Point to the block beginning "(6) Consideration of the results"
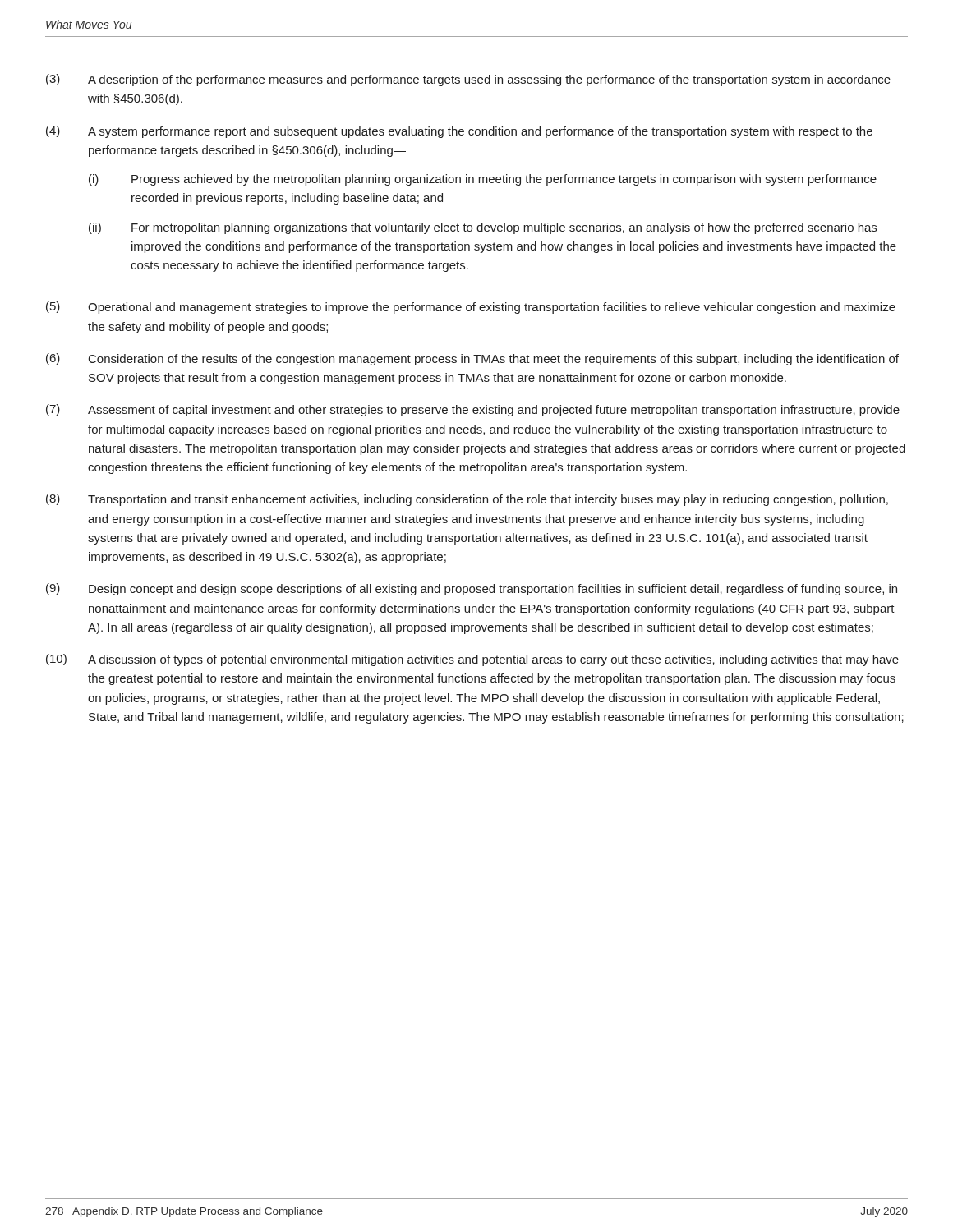Viewport: 953px width, 1232px height. (x=476, y=368)
